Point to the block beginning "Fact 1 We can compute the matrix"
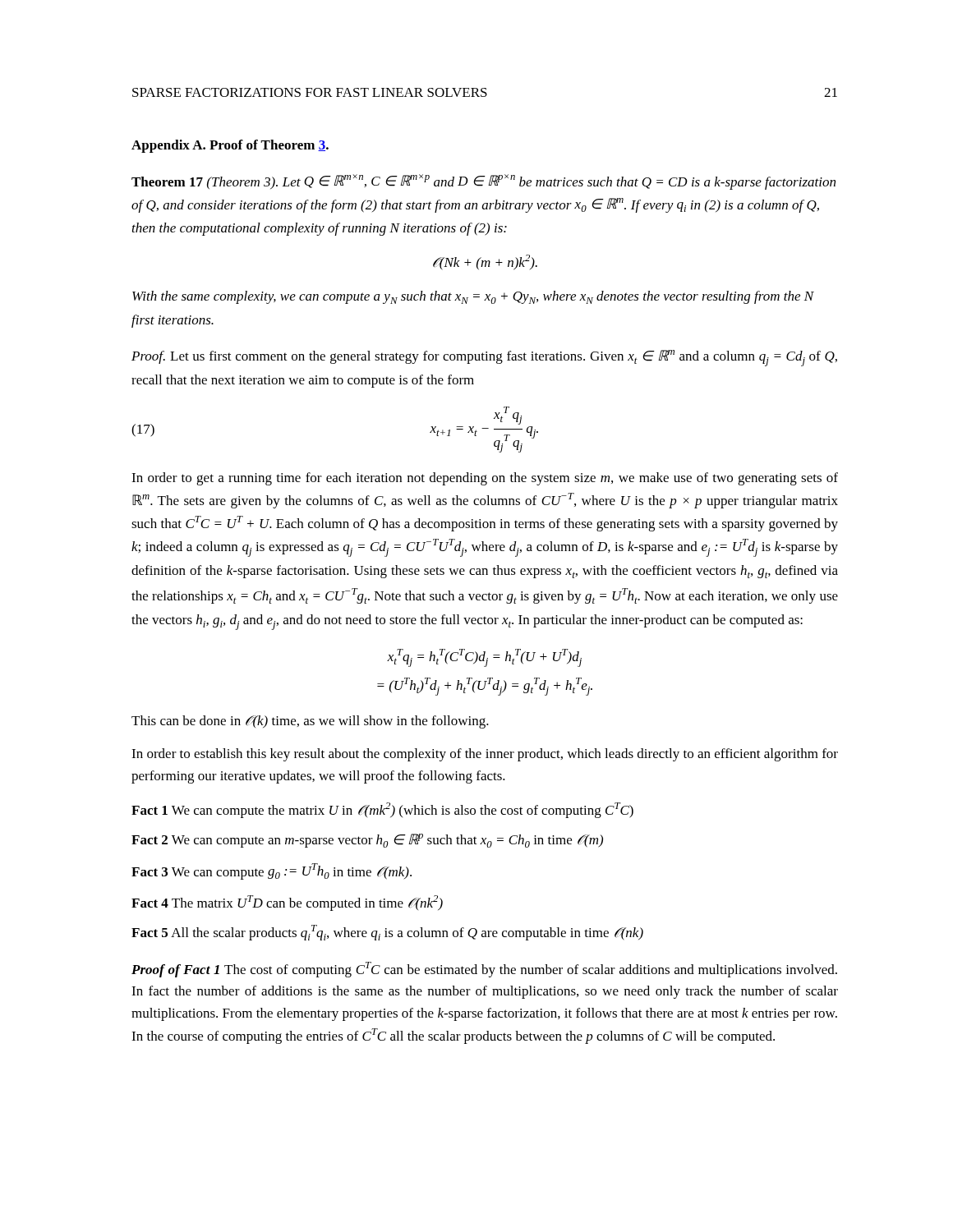953x1232 pixels. pyautogui.click(x=383, y=809)
